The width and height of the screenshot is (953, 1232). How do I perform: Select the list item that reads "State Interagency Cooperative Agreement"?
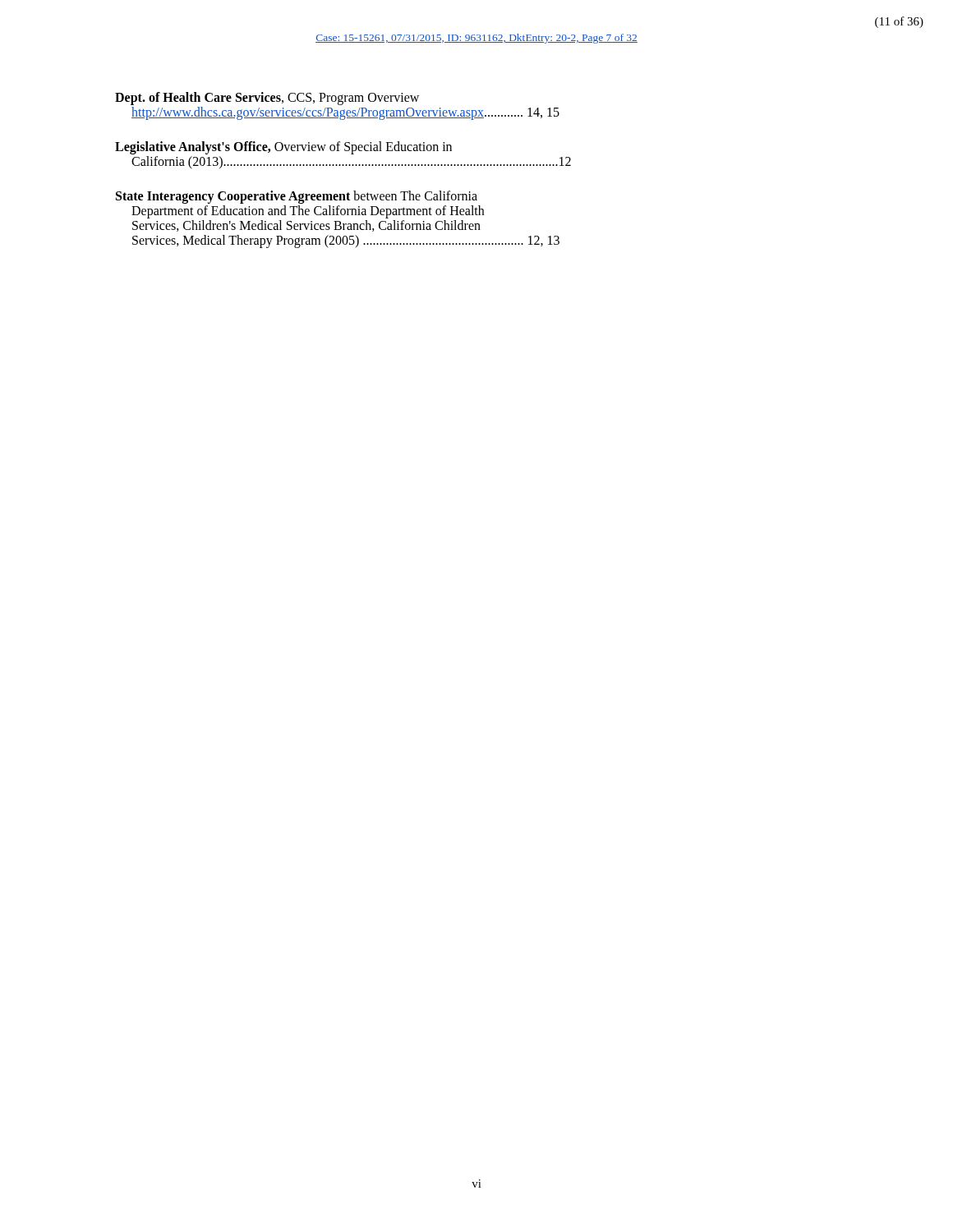pyautogui.click(x=476, y=218)
